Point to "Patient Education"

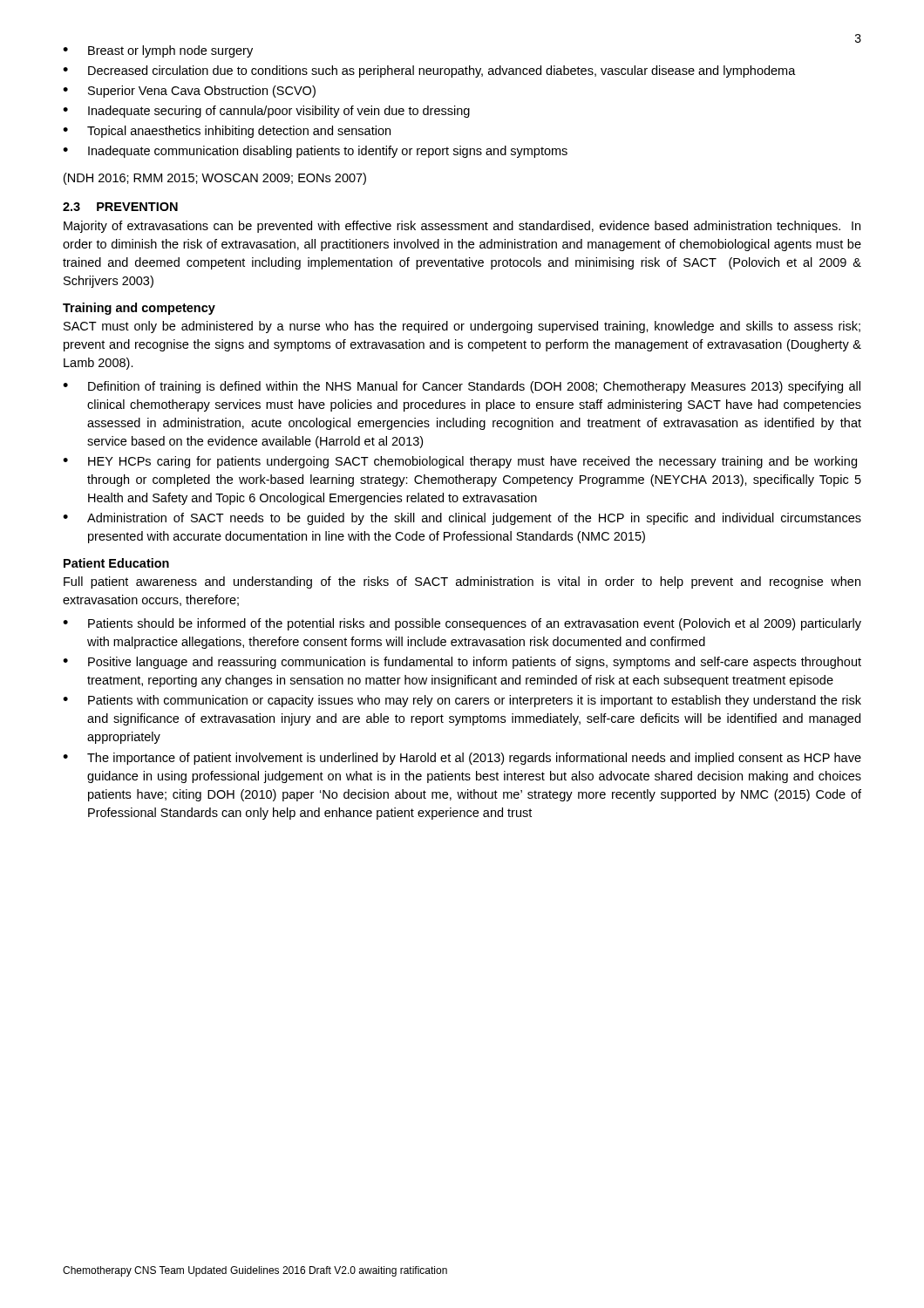(116, 564)
